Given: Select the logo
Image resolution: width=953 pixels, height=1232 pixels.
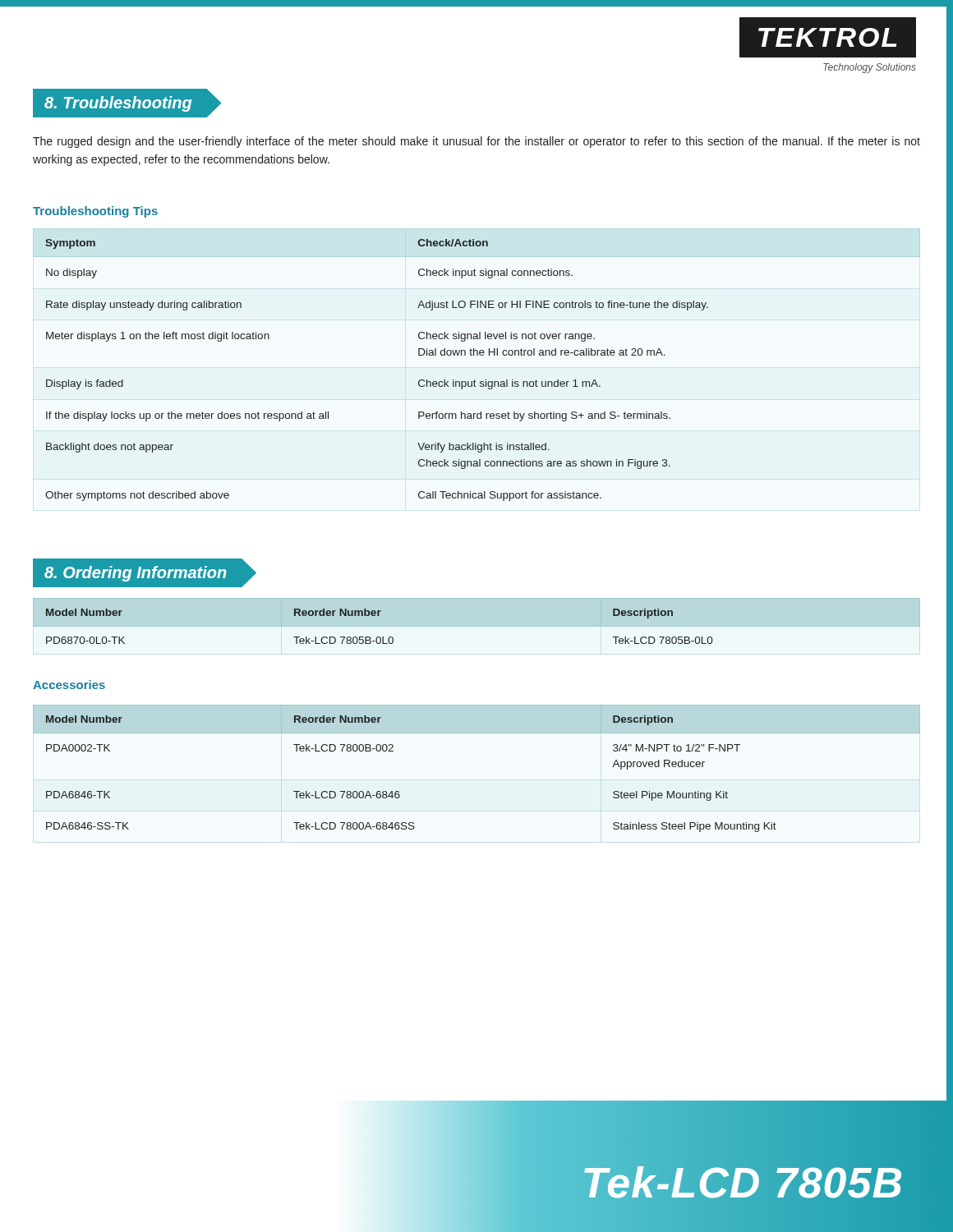Looking at the screenshot, I should click(x=830, y=46).
